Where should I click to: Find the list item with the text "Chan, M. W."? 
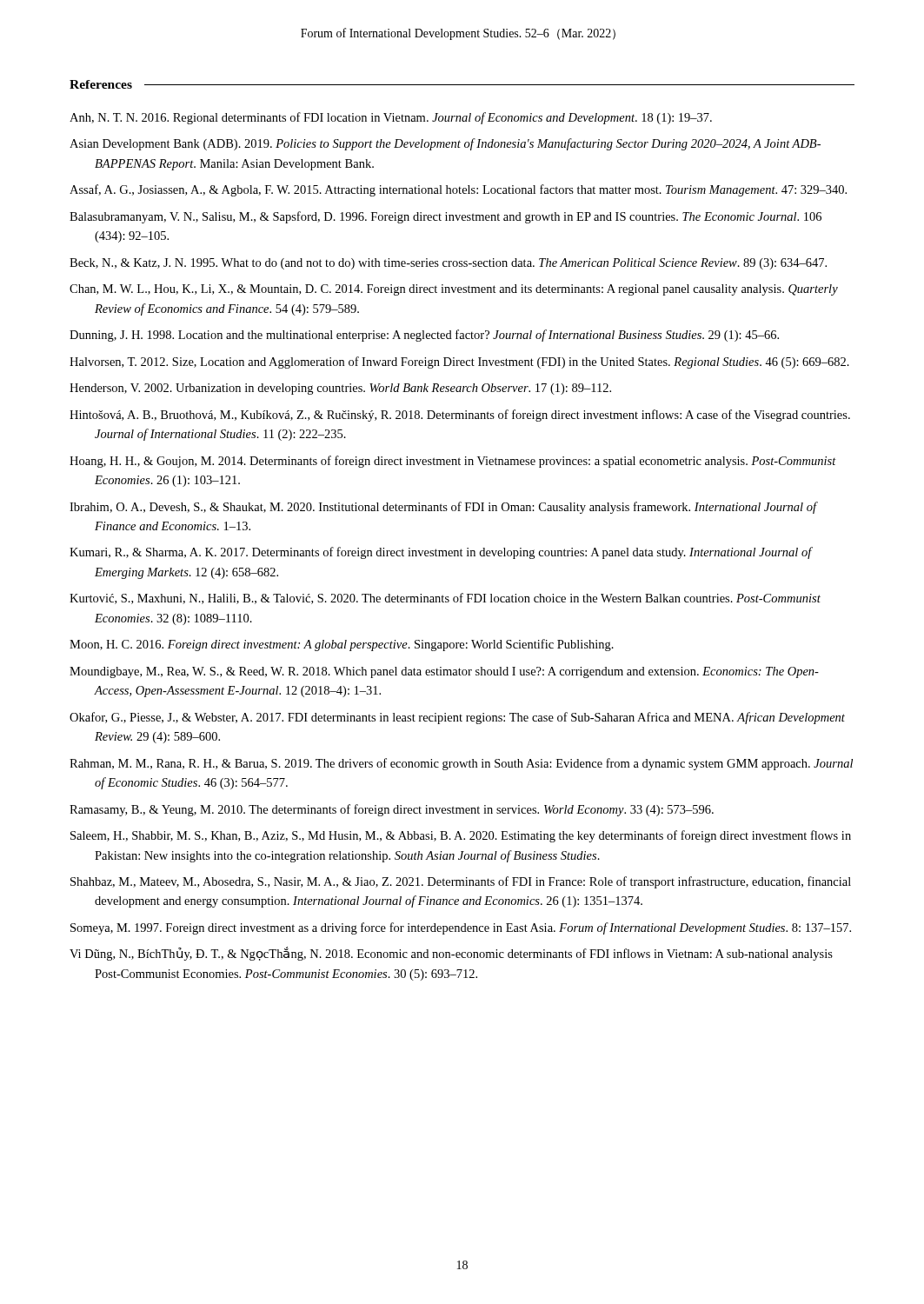coord(454,299)
